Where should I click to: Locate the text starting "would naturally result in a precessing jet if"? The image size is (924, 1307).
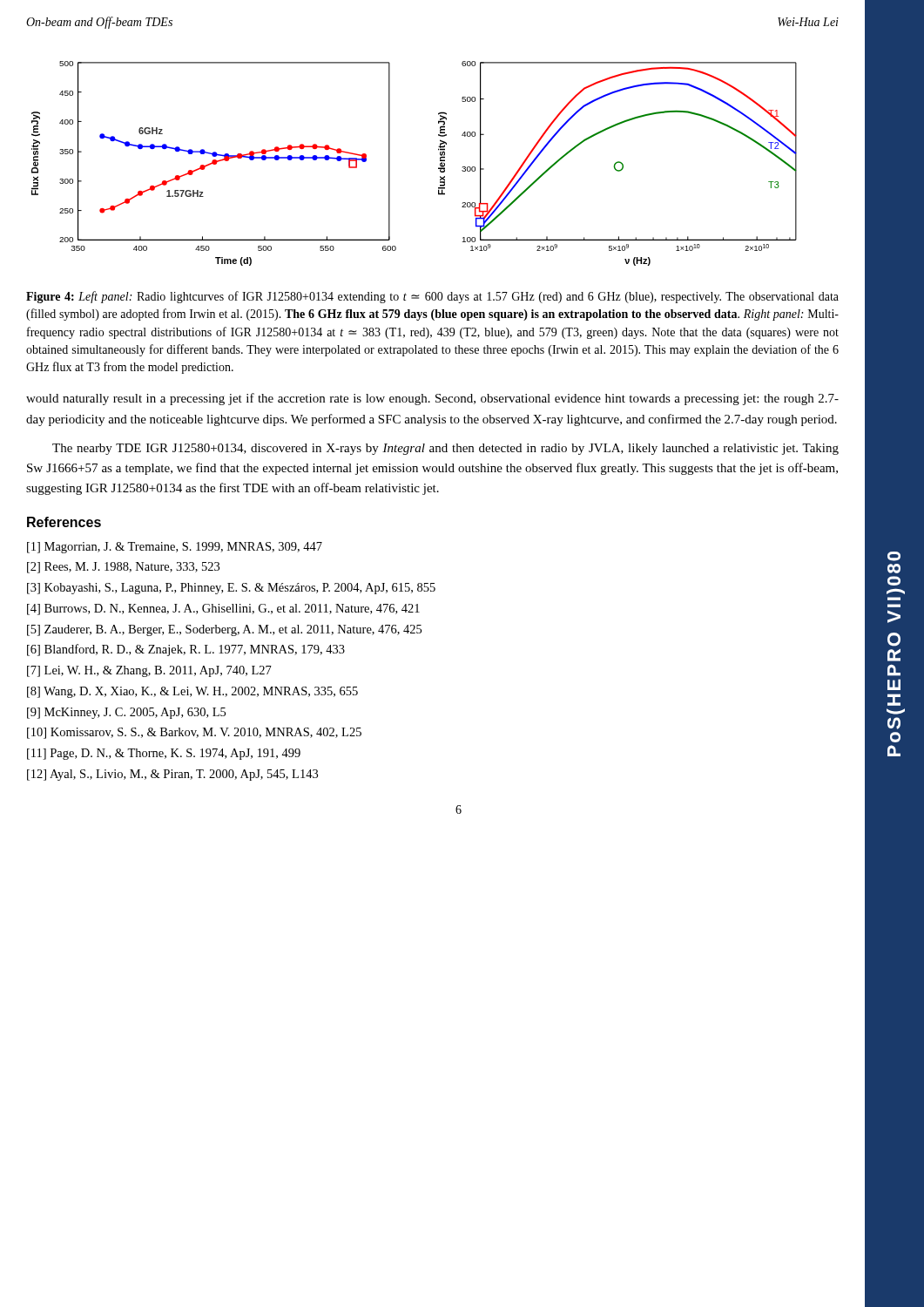432,409
